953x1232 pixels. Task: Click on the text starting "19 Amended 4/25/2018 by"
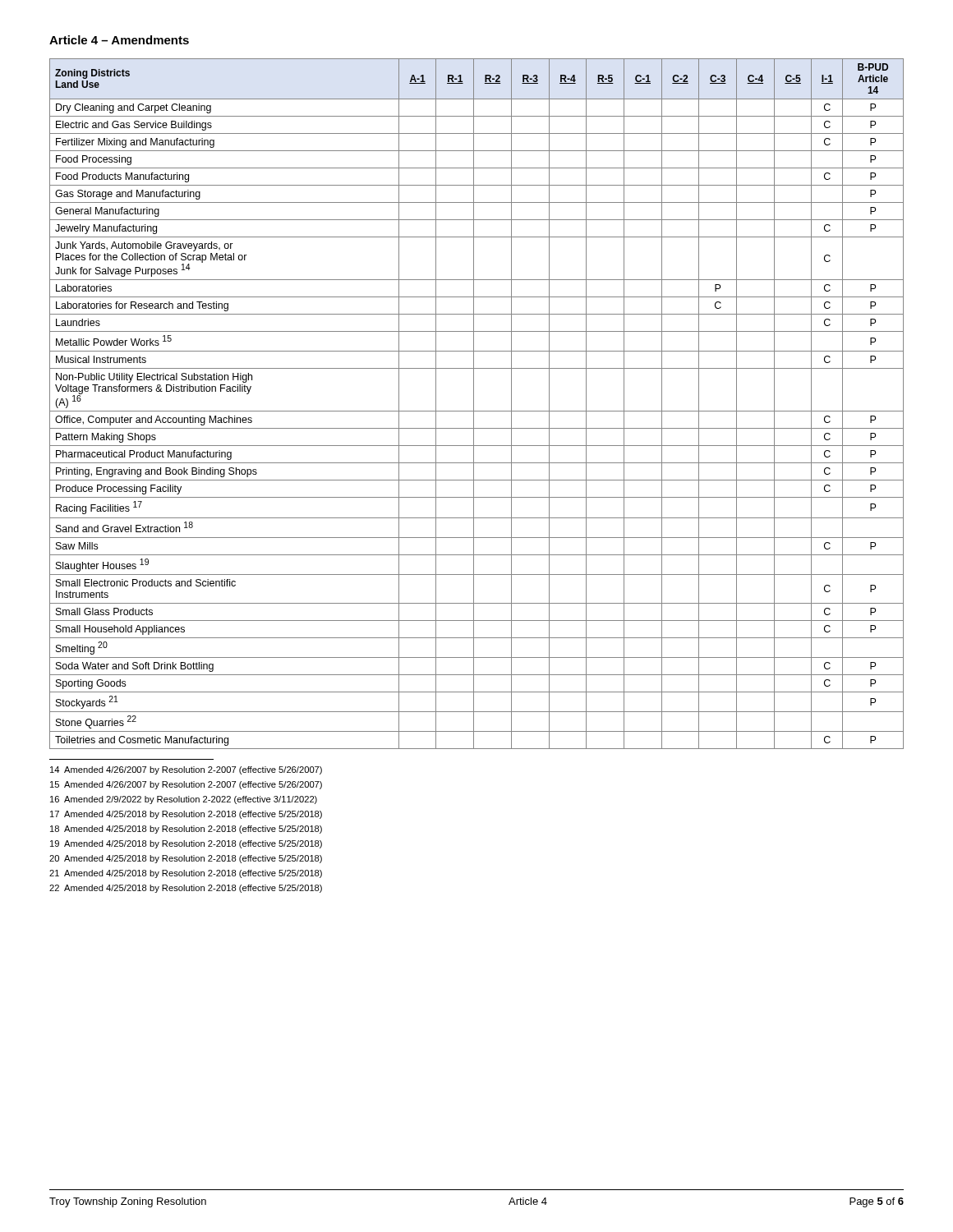[186, 844]
